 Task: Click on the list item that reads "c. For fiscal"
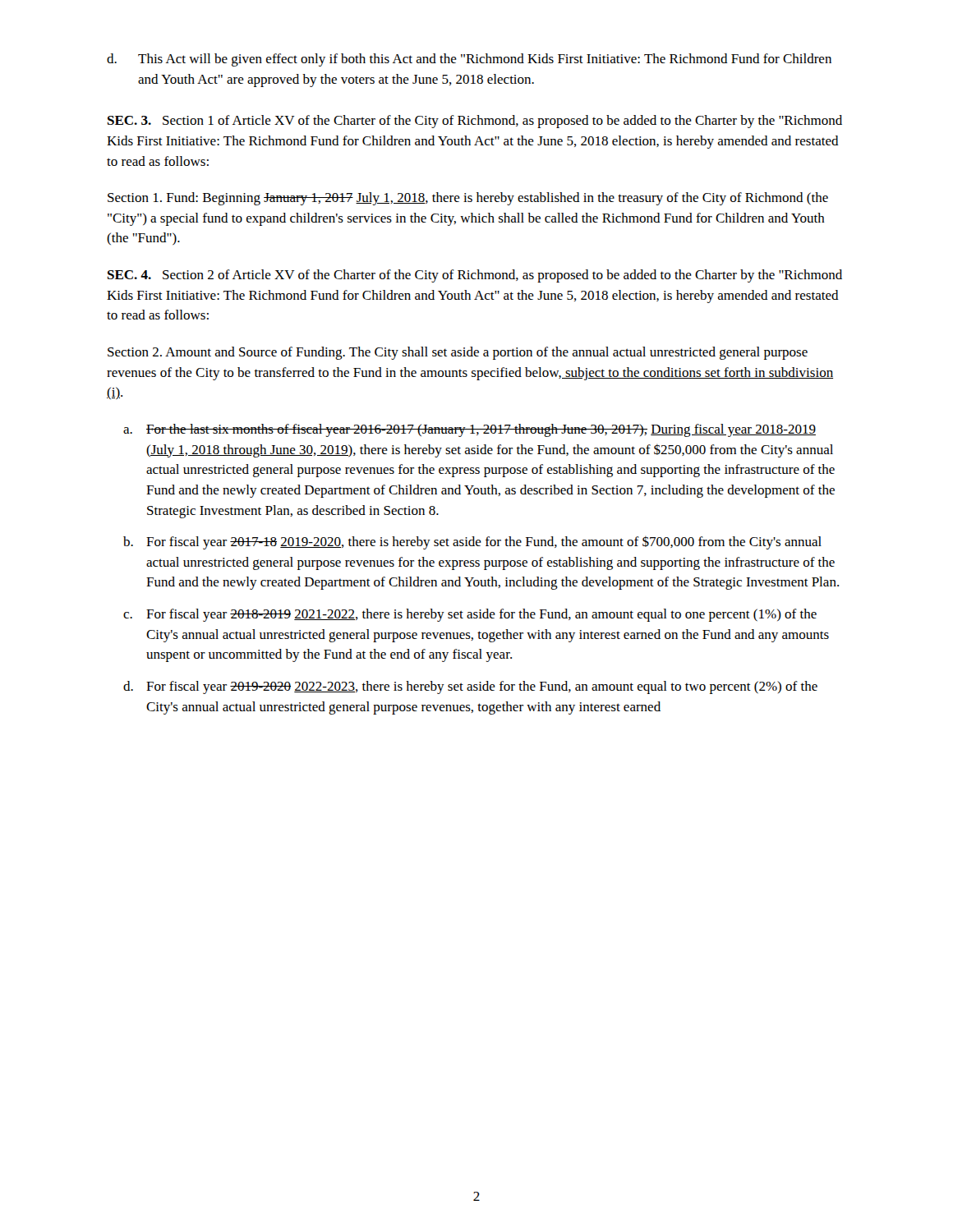pos(485,635)
